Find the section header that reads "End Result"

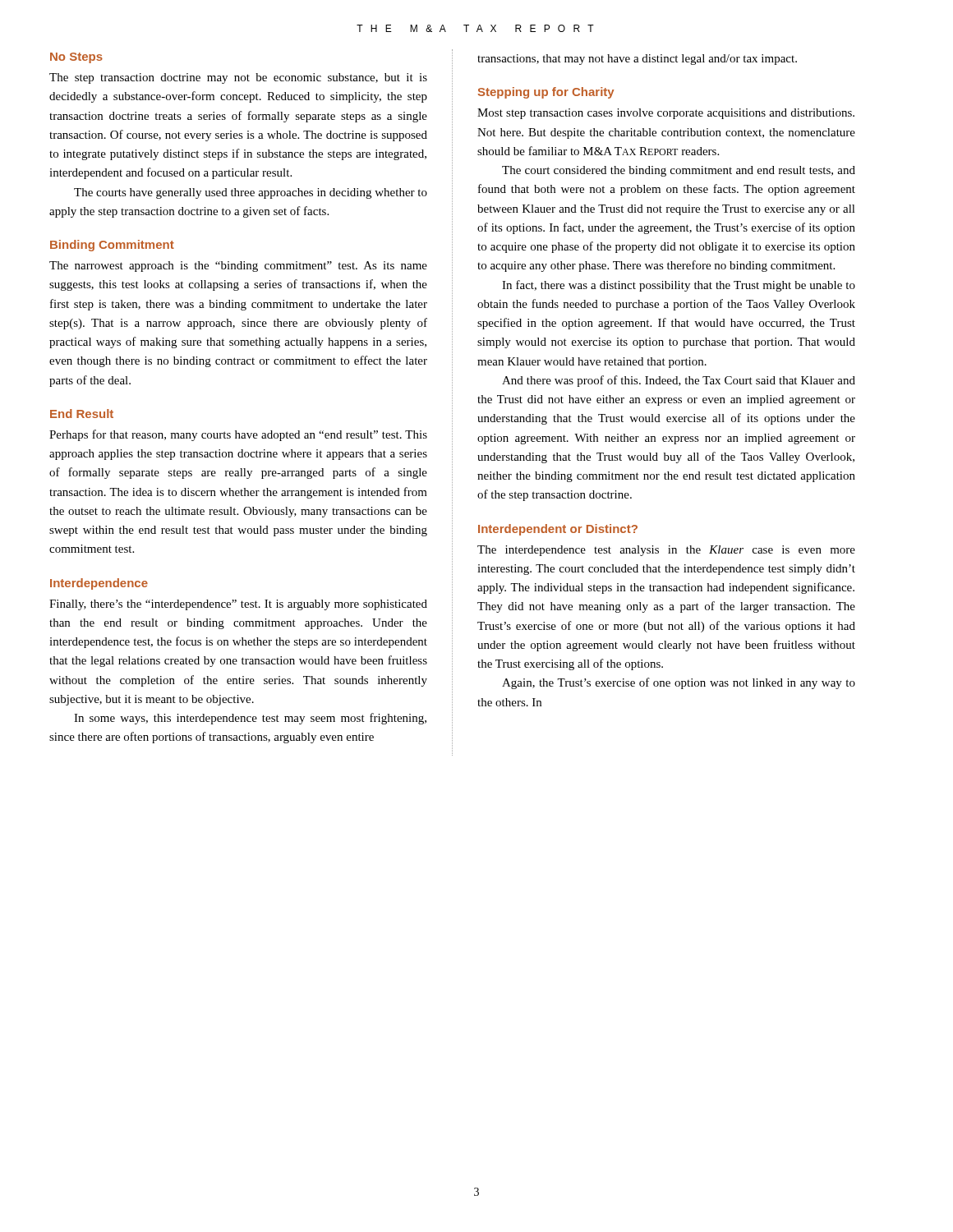(81, 413)
